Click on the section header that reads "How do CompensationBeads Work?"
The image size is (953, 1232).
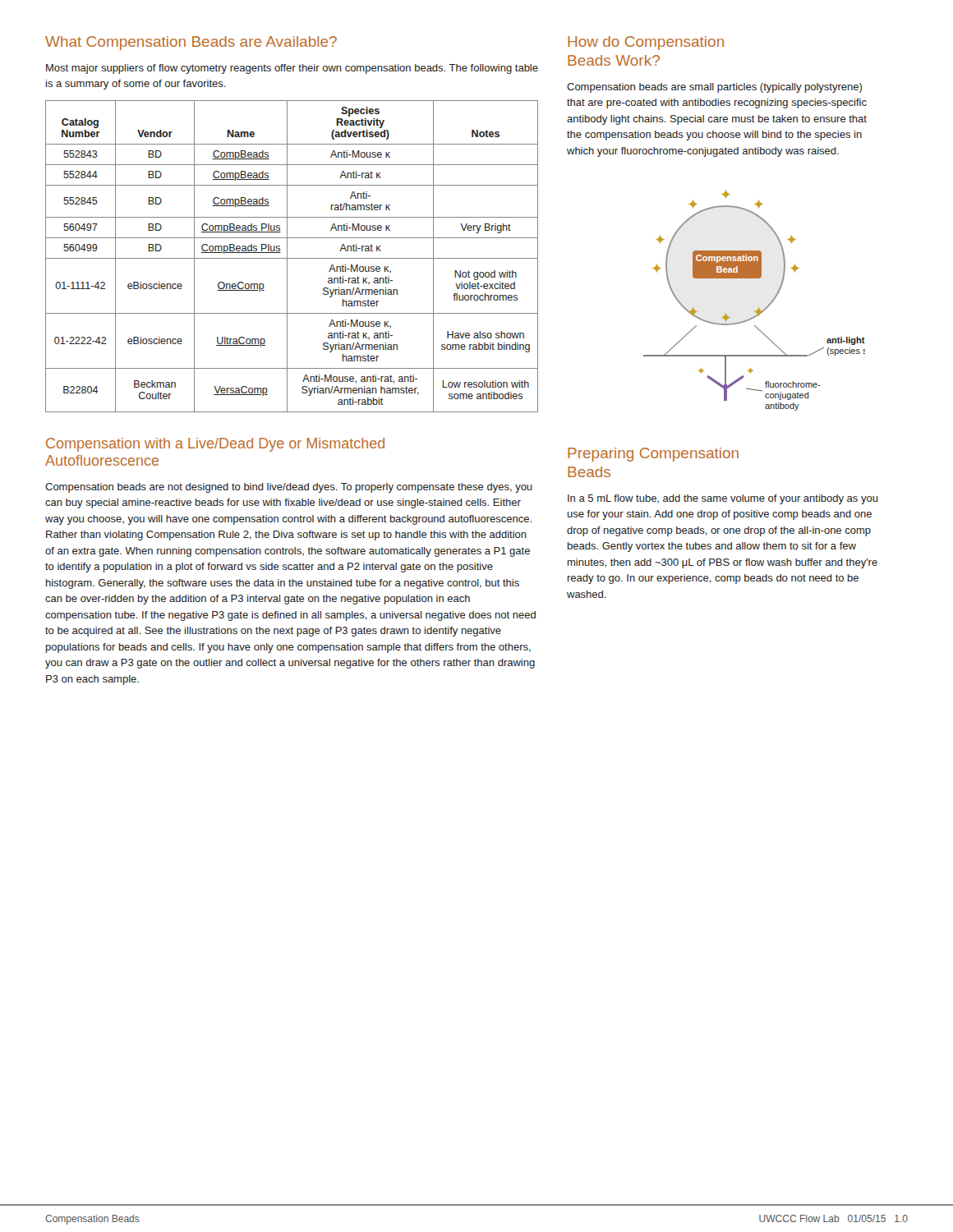click(x=725, y=52)
